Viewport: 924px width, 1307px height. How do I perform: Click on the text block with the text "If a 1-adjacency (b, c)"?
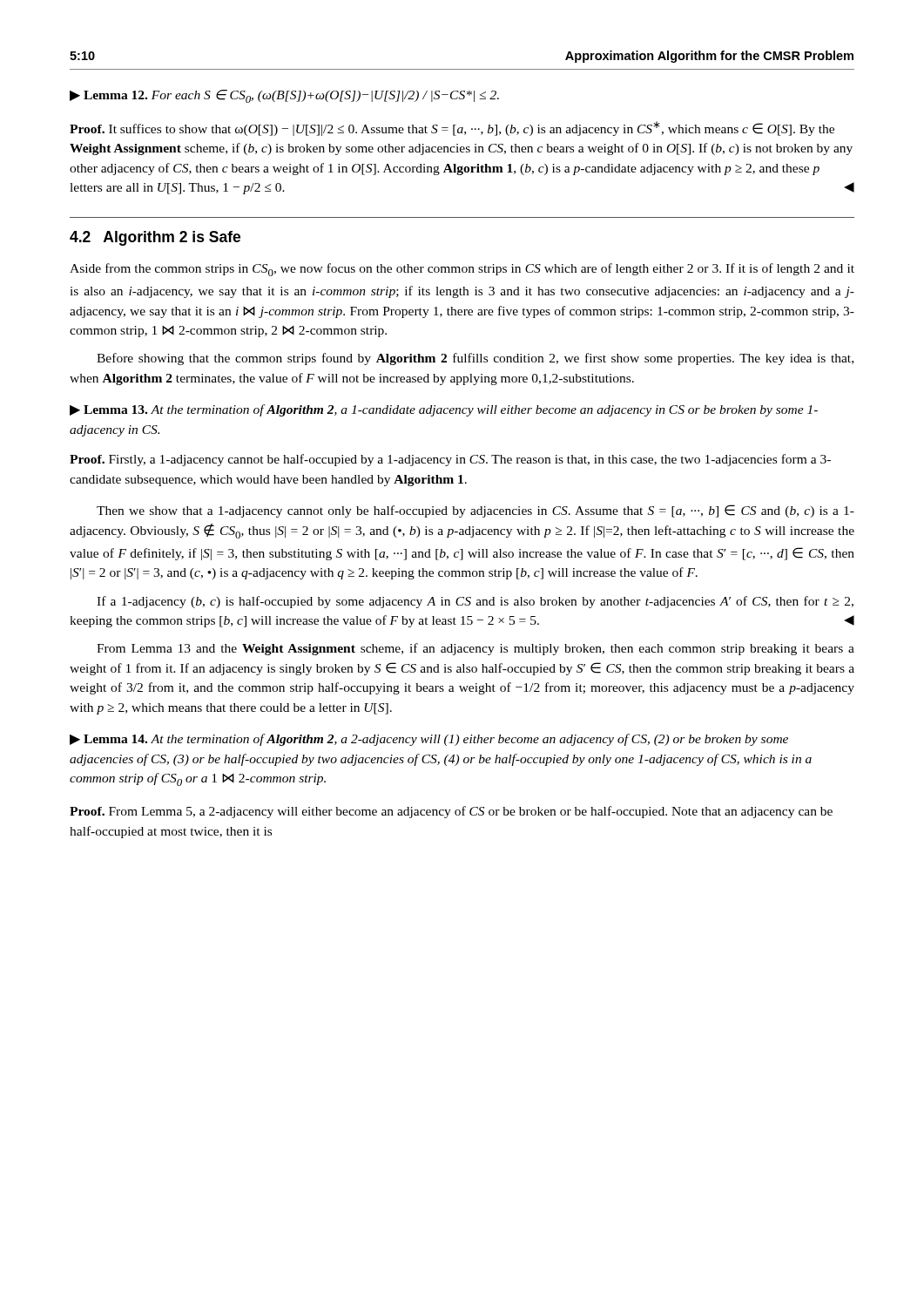point(462,611)
